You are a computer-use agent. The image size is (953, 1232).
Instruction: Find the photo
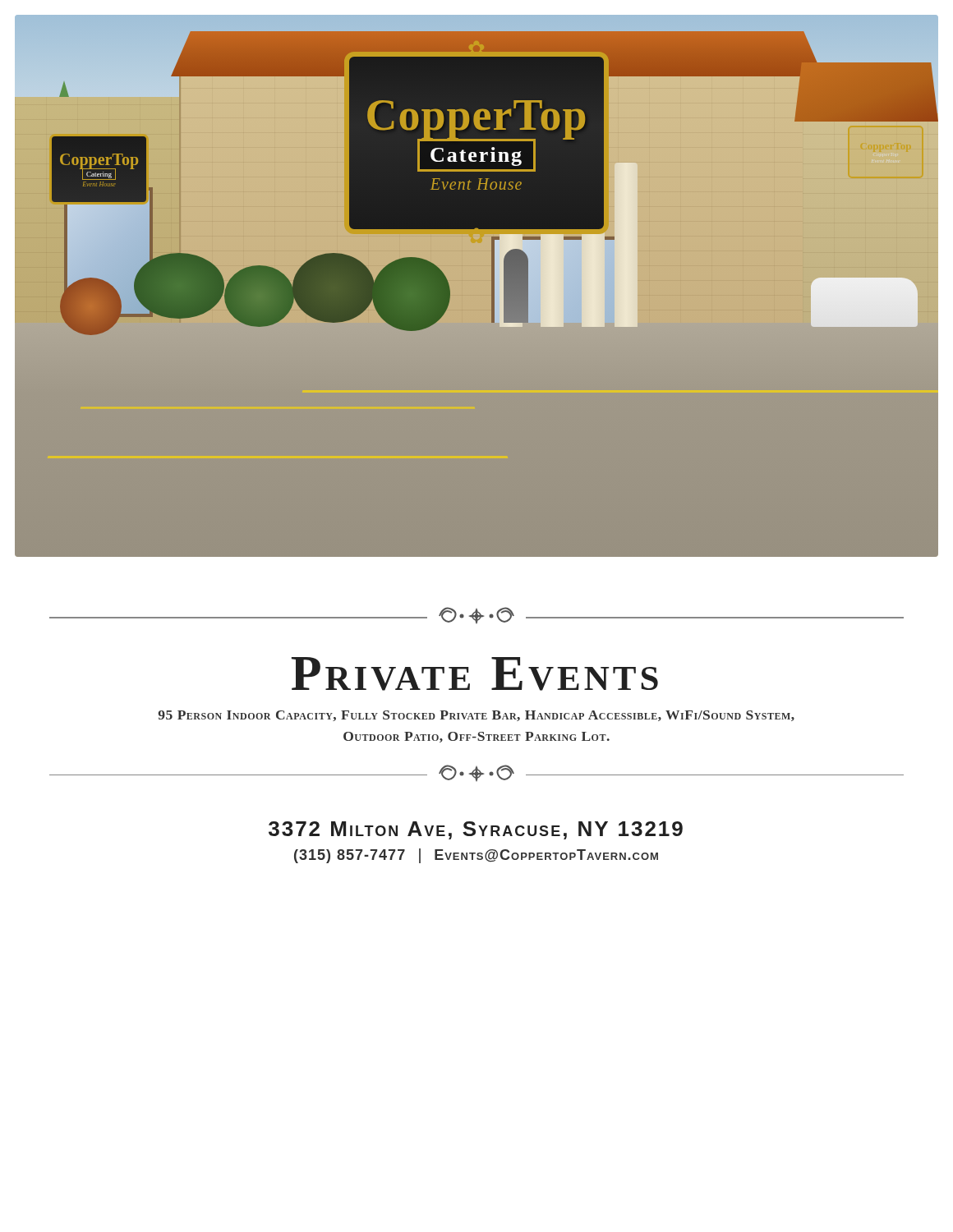476,286
